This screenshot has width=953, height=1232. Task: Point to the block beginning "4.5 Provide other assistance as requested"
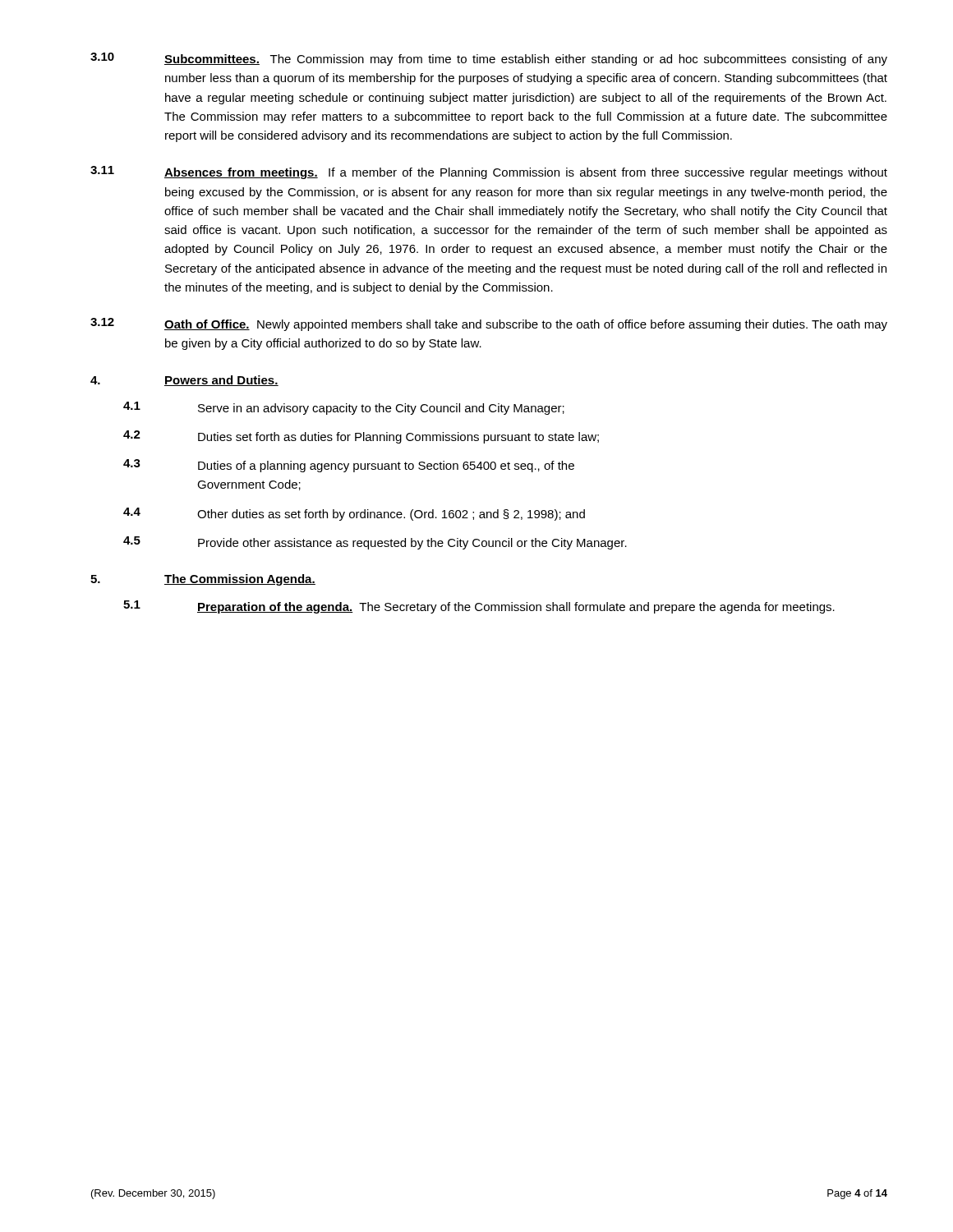click(489, 542)
